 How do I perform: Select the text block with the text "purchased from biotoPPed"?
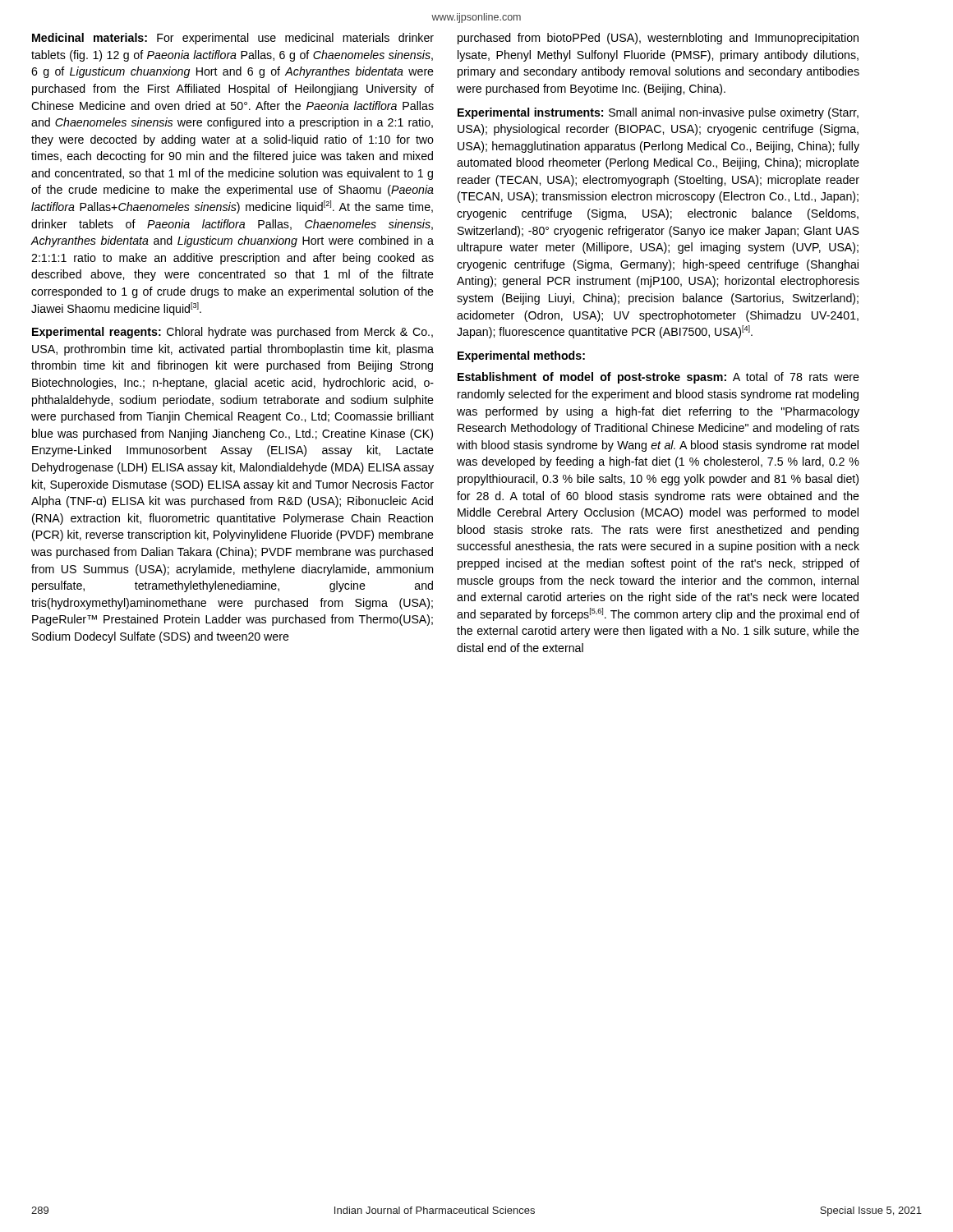tap(658, 63)
